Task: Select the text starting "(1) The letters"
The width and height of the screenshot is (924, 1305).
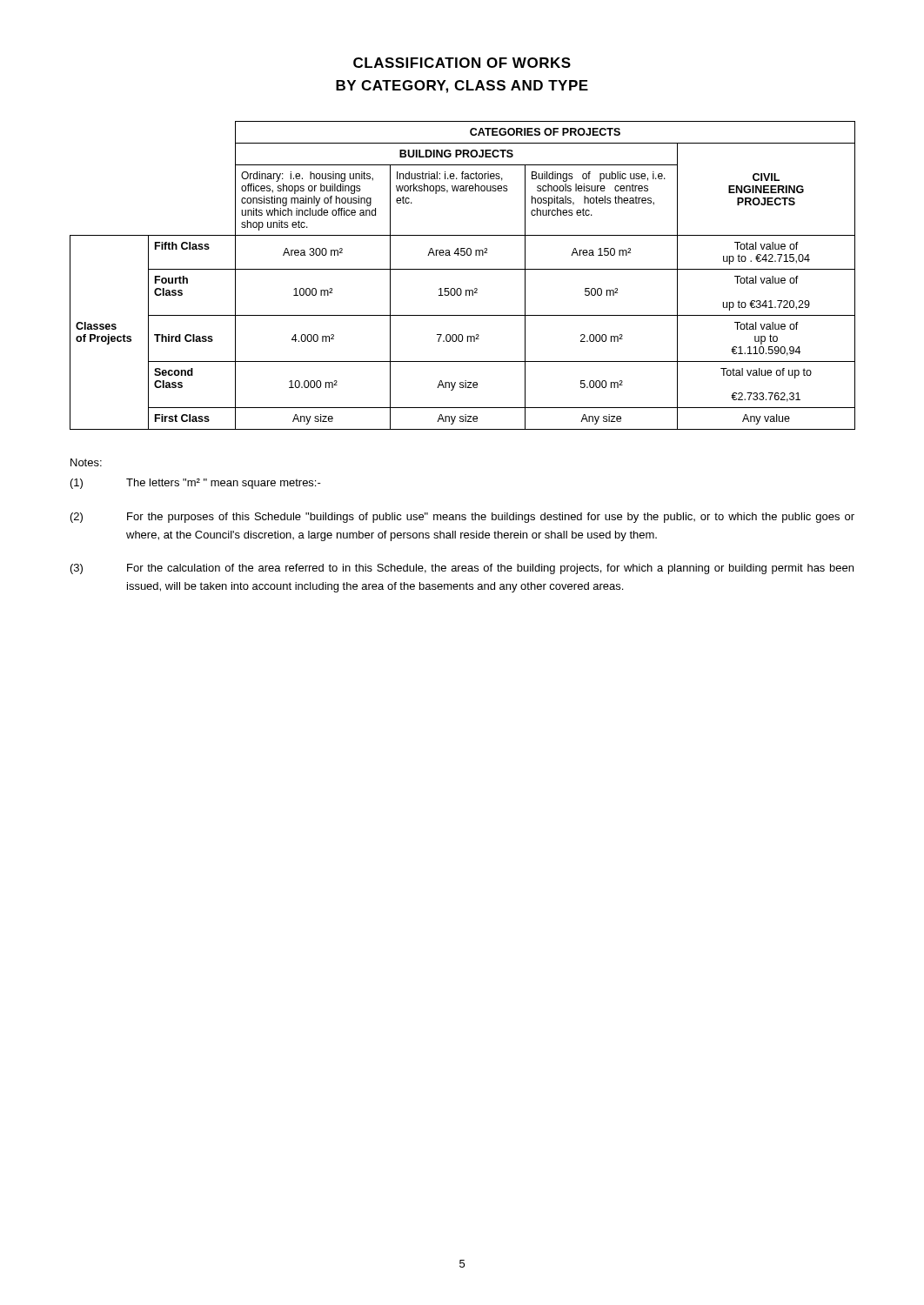Action: tap(196, 484)
